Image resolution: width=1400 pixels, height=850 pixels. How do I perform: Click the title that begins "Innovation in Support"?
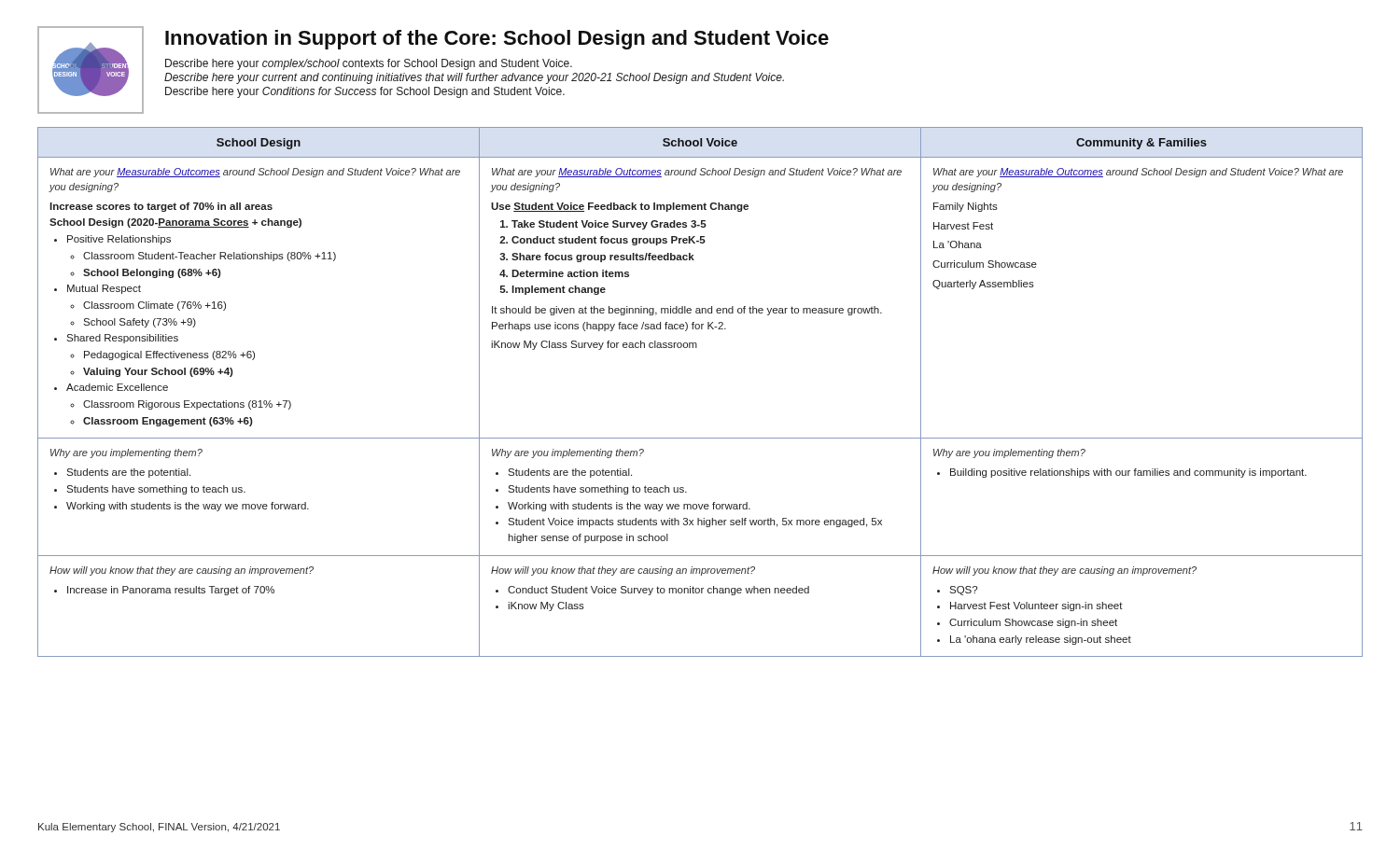coord(497,38)
